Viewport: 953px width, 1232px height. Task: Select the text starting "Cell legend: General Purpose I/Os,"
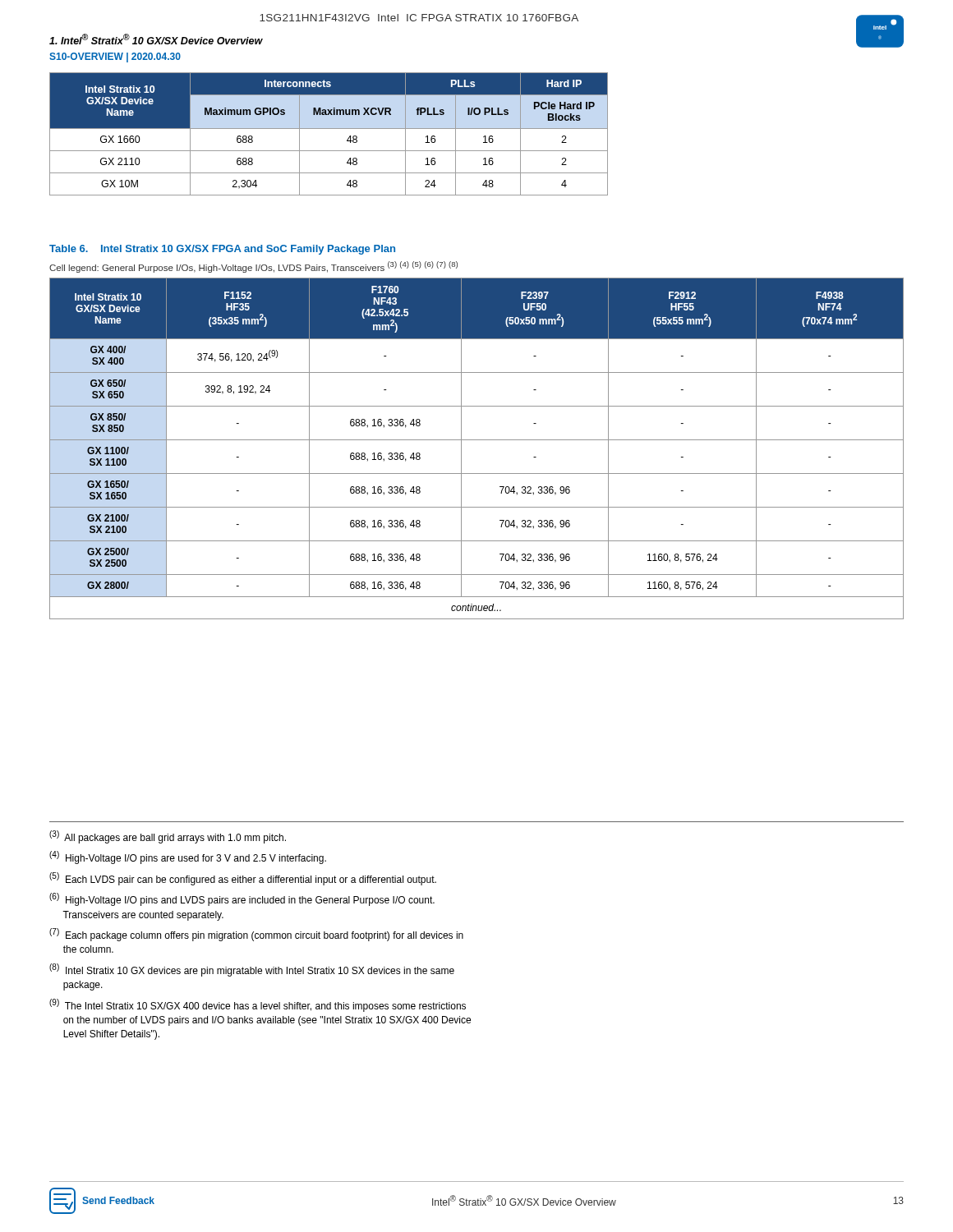254,266
